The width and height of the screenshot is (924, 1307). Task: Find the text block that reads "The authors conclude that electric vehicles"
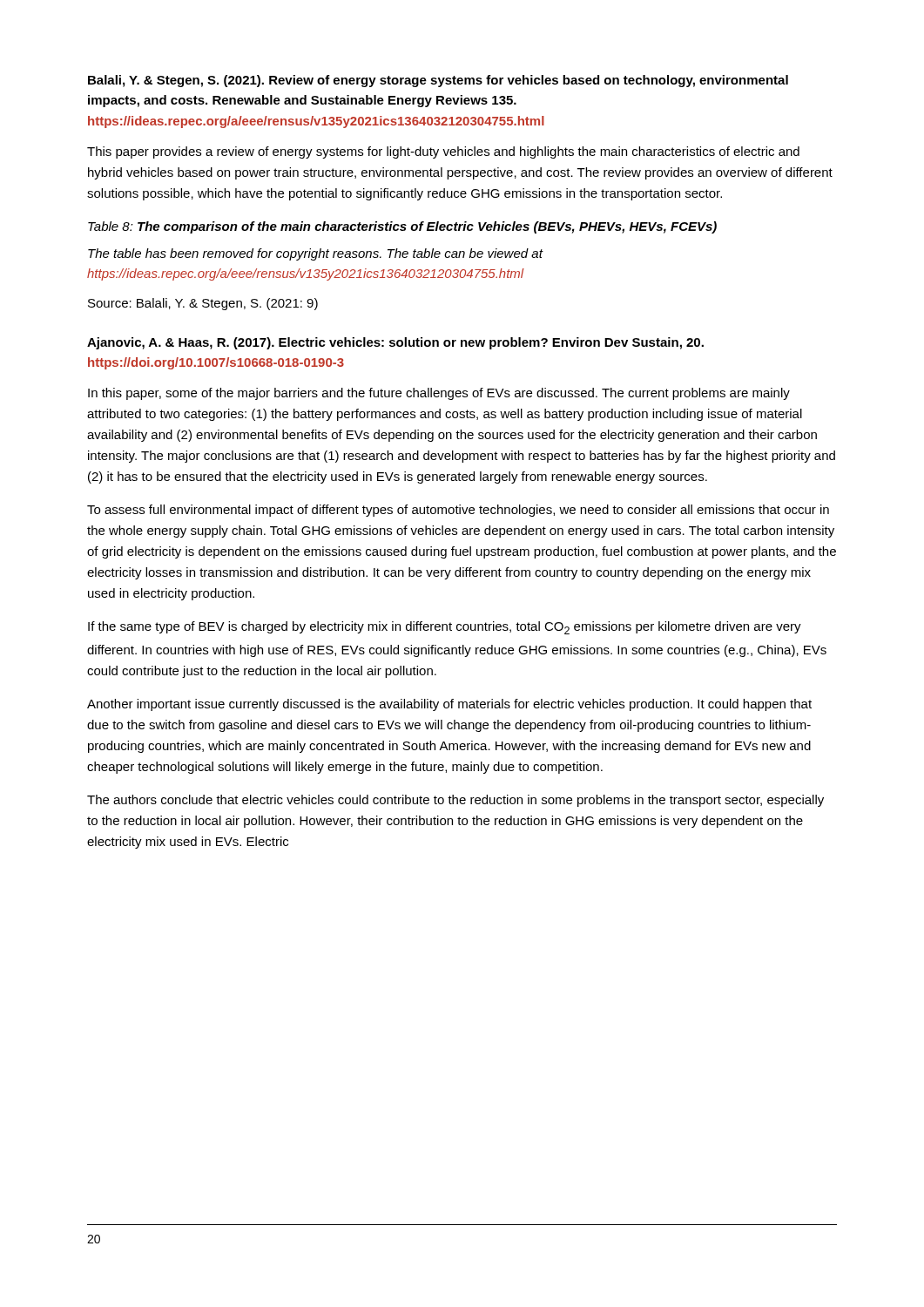tap(456, 821)
